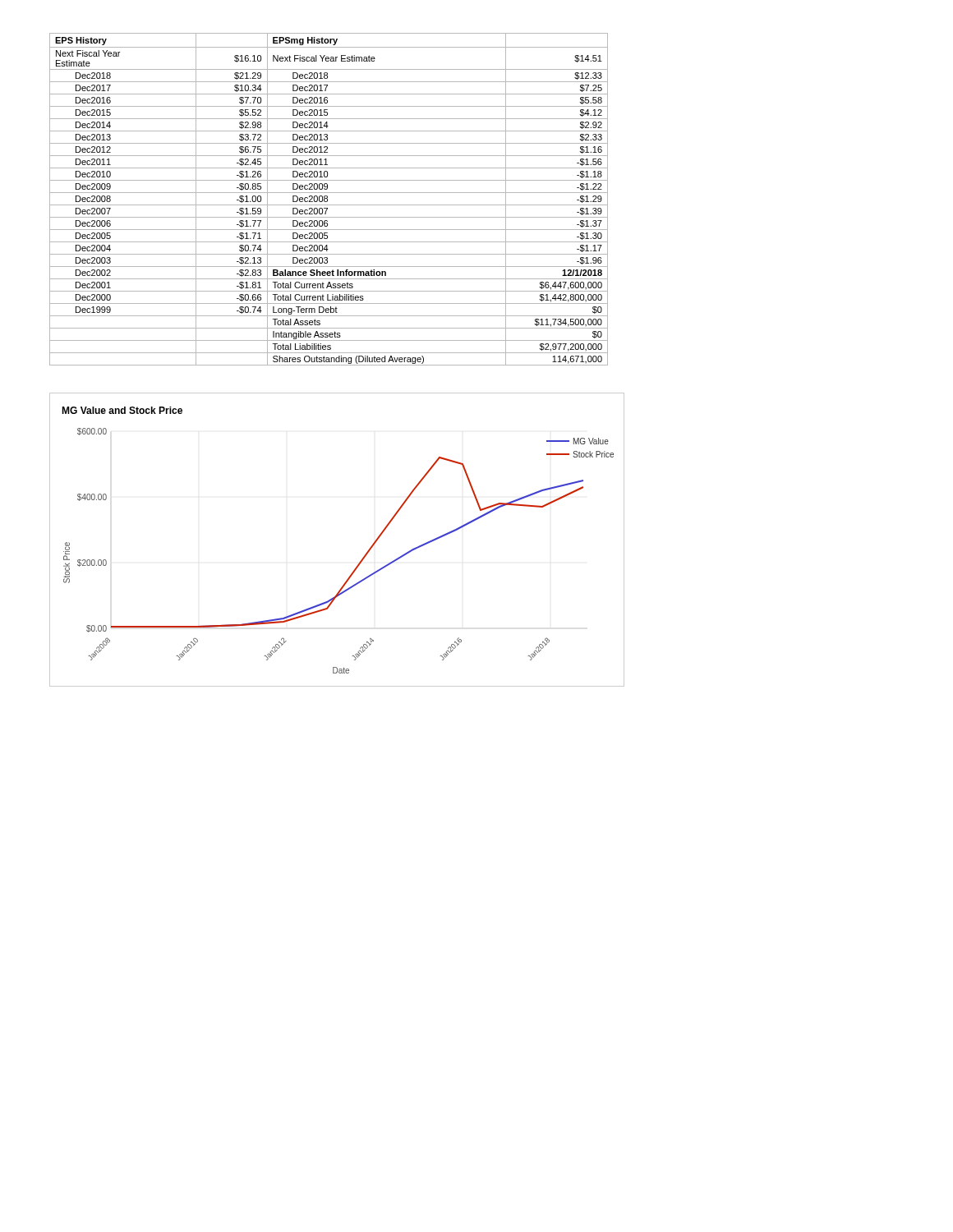This screenshot has height=1232, width=953.
Task: Click on the section header that reads "MG Value and Stock Price"
Action: click(122, 411)
